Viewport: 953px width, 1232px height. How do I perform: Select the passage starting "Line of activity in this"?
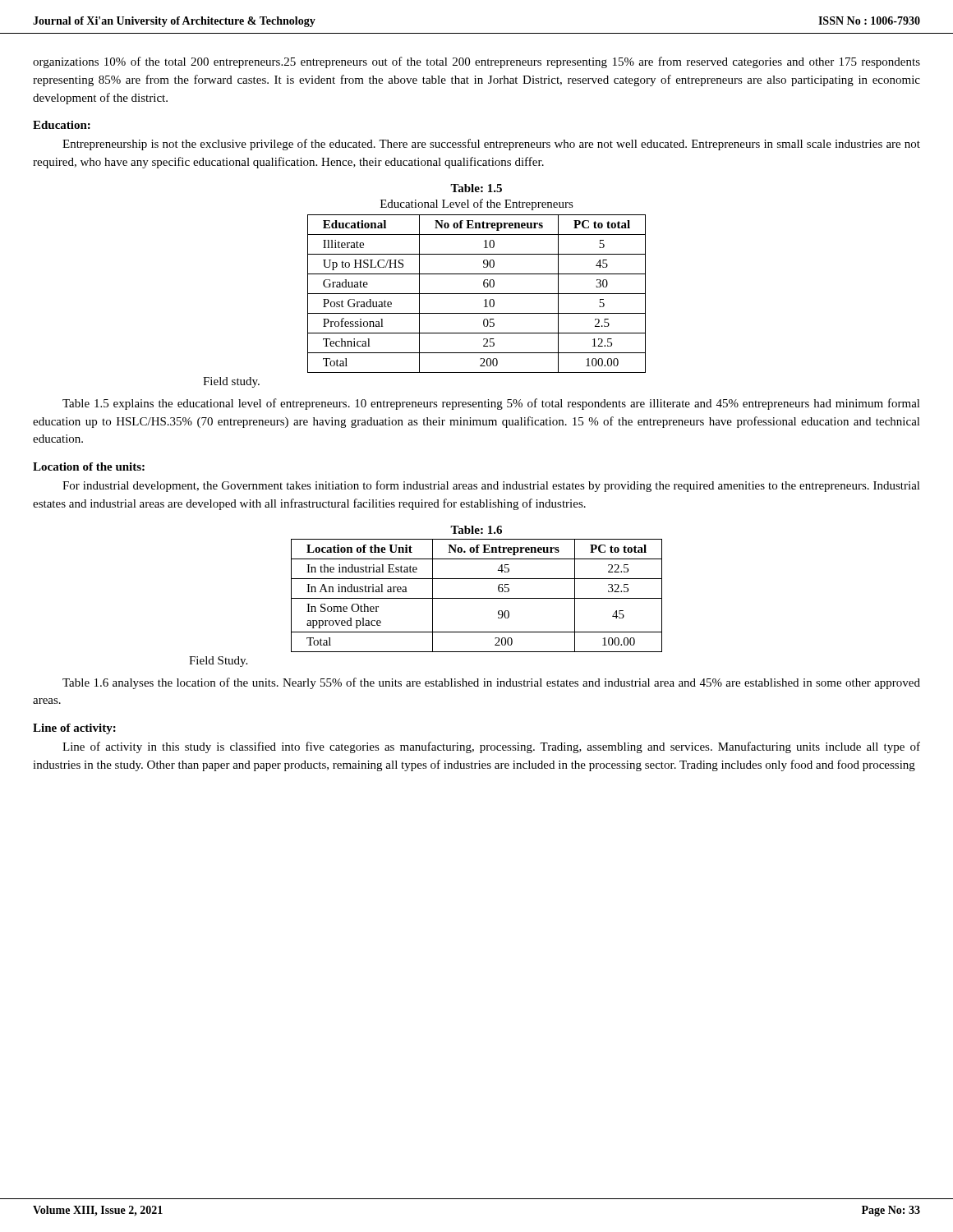click(476, 756)
